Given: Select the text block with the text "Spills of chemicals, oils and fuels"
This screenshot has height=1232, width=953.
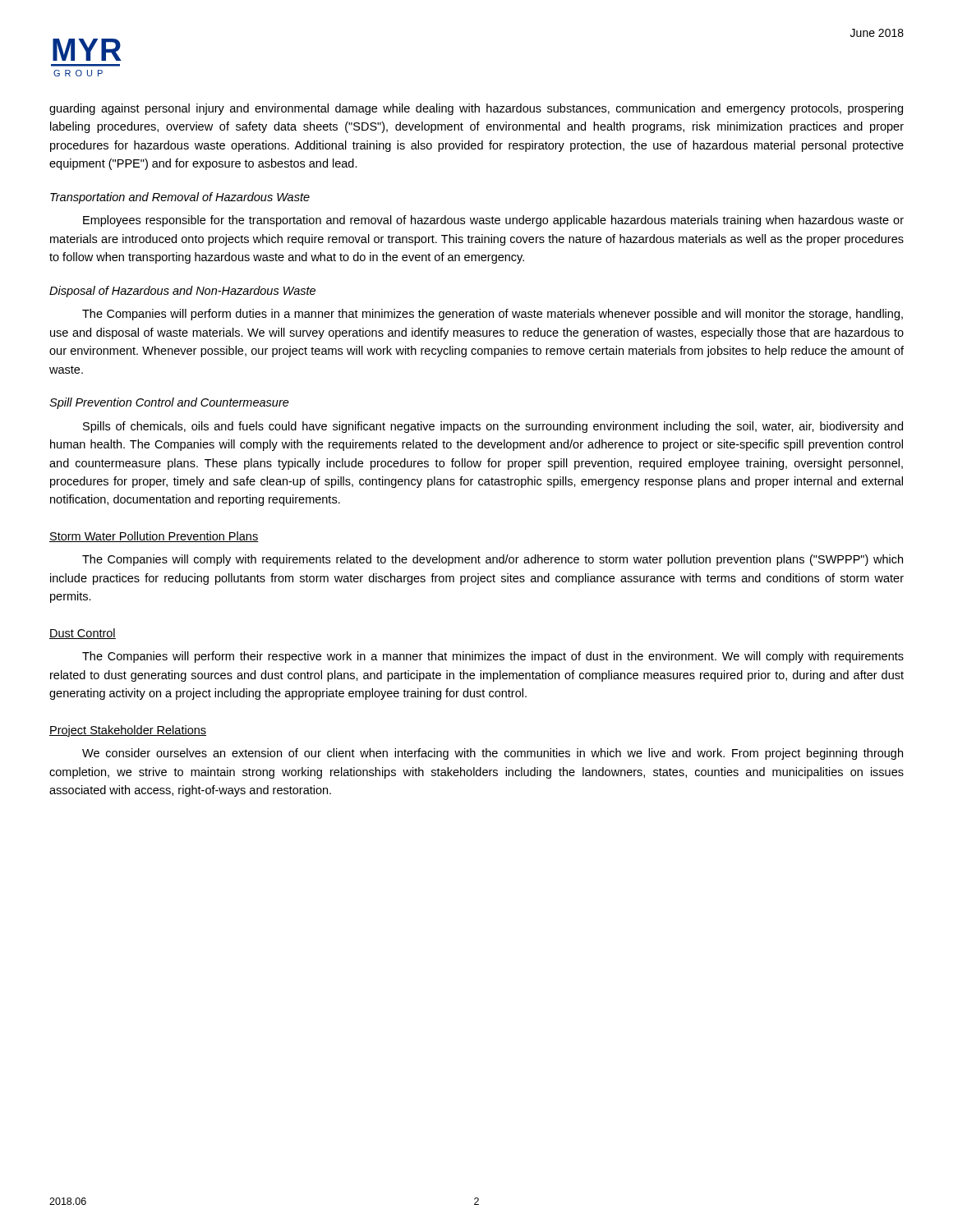Looking at the screenshot, I should point(476,463).
